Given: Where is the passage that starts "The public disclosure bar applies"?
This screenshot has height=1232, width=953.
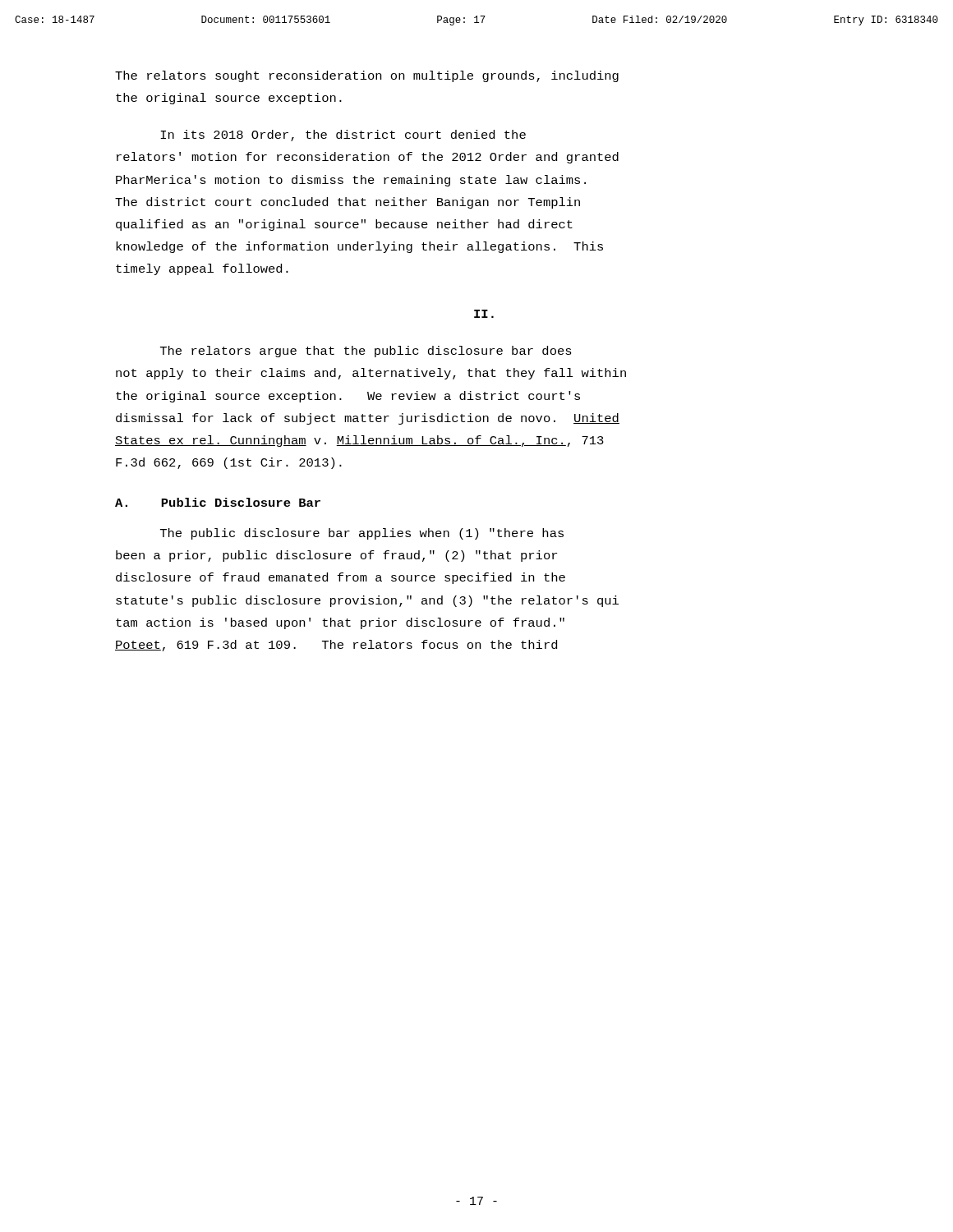Looking at the screenshot, I should point(367,590).
